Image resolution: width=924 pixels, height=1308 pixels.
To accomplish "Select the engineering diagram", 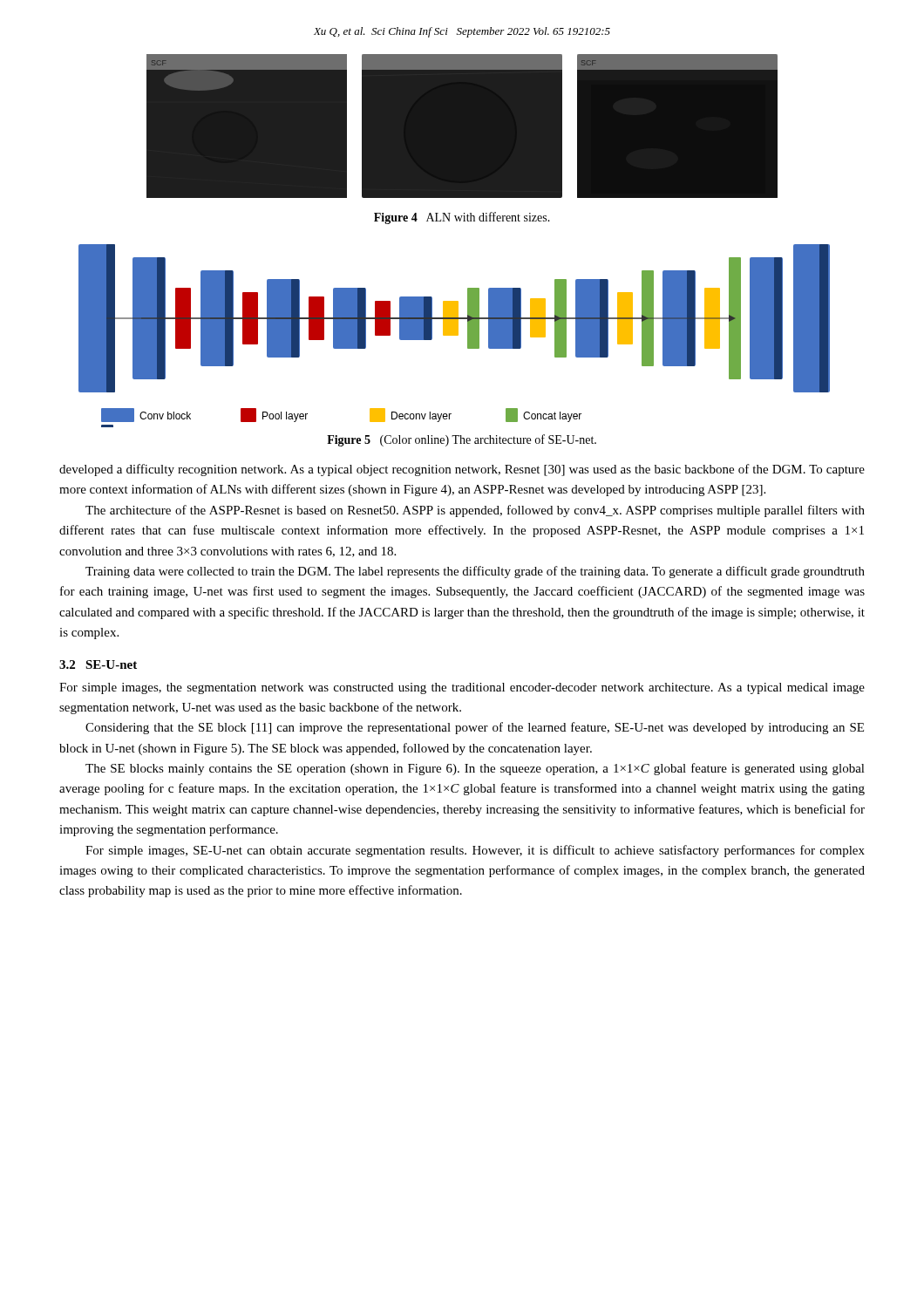I will click(462, 333).
